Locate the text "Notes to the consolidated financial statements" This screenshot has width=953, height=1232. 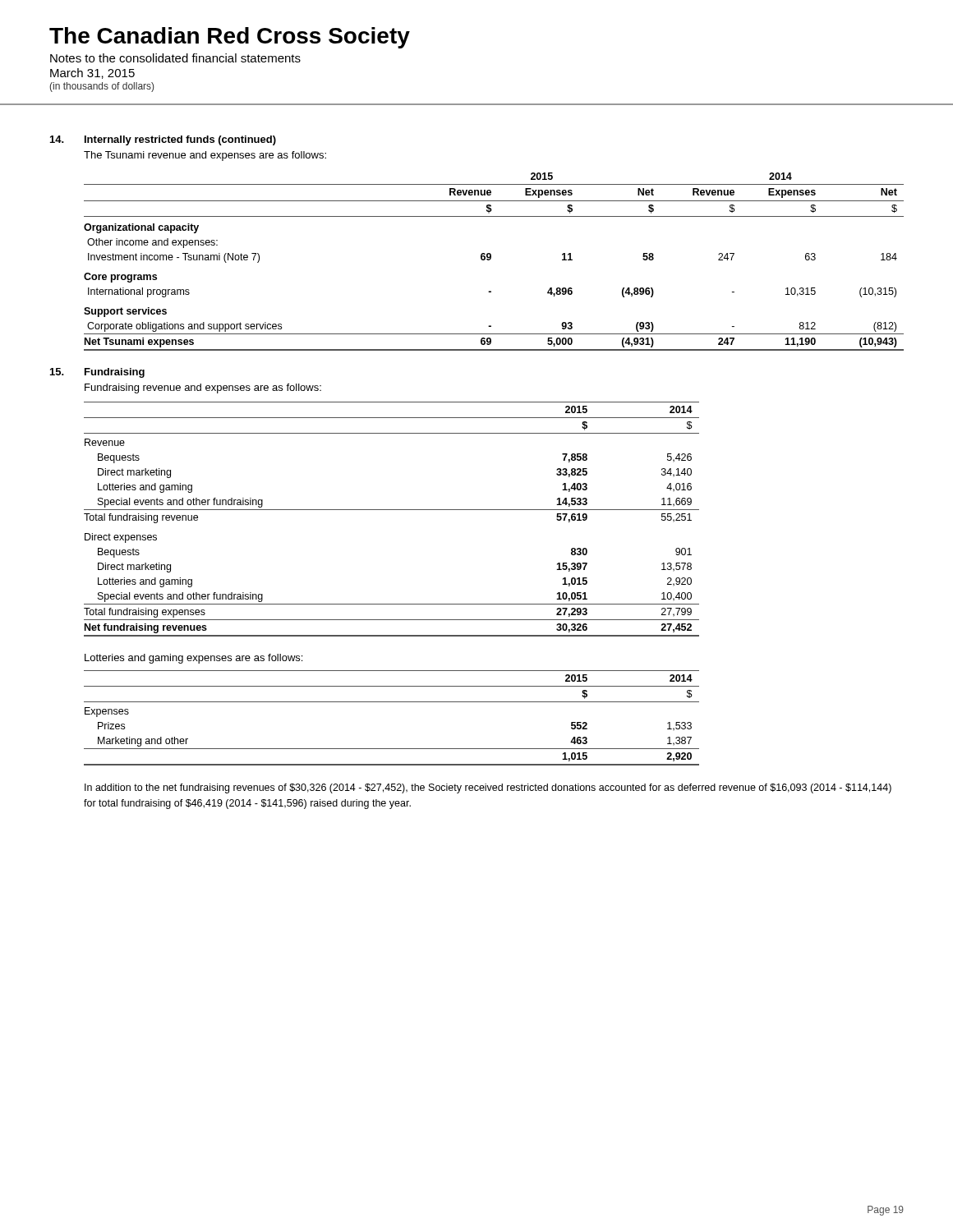click(x=175, y=58)
